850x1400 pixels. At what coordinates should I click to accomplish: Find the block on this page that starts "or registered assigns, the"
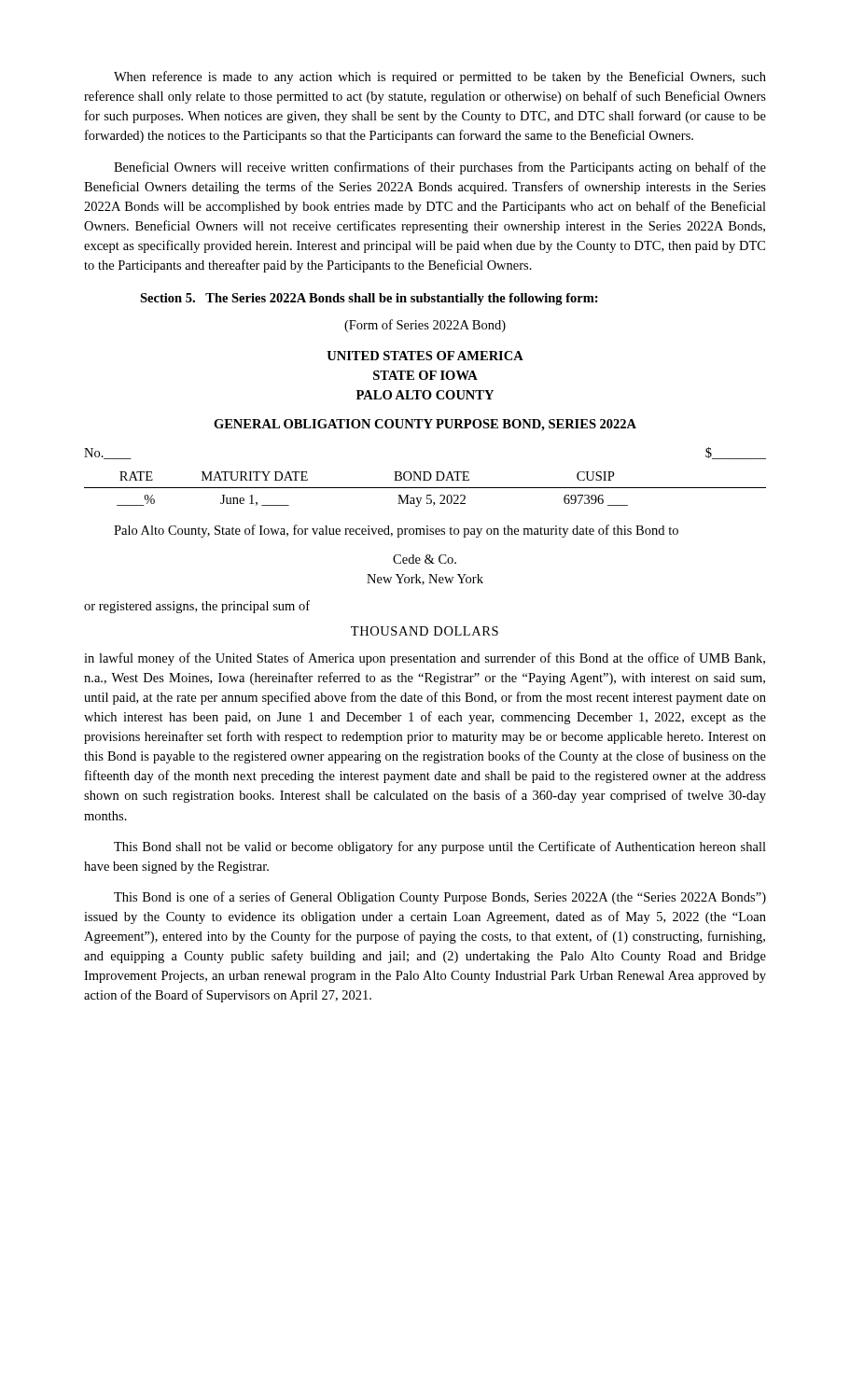[x=197, y=607]
